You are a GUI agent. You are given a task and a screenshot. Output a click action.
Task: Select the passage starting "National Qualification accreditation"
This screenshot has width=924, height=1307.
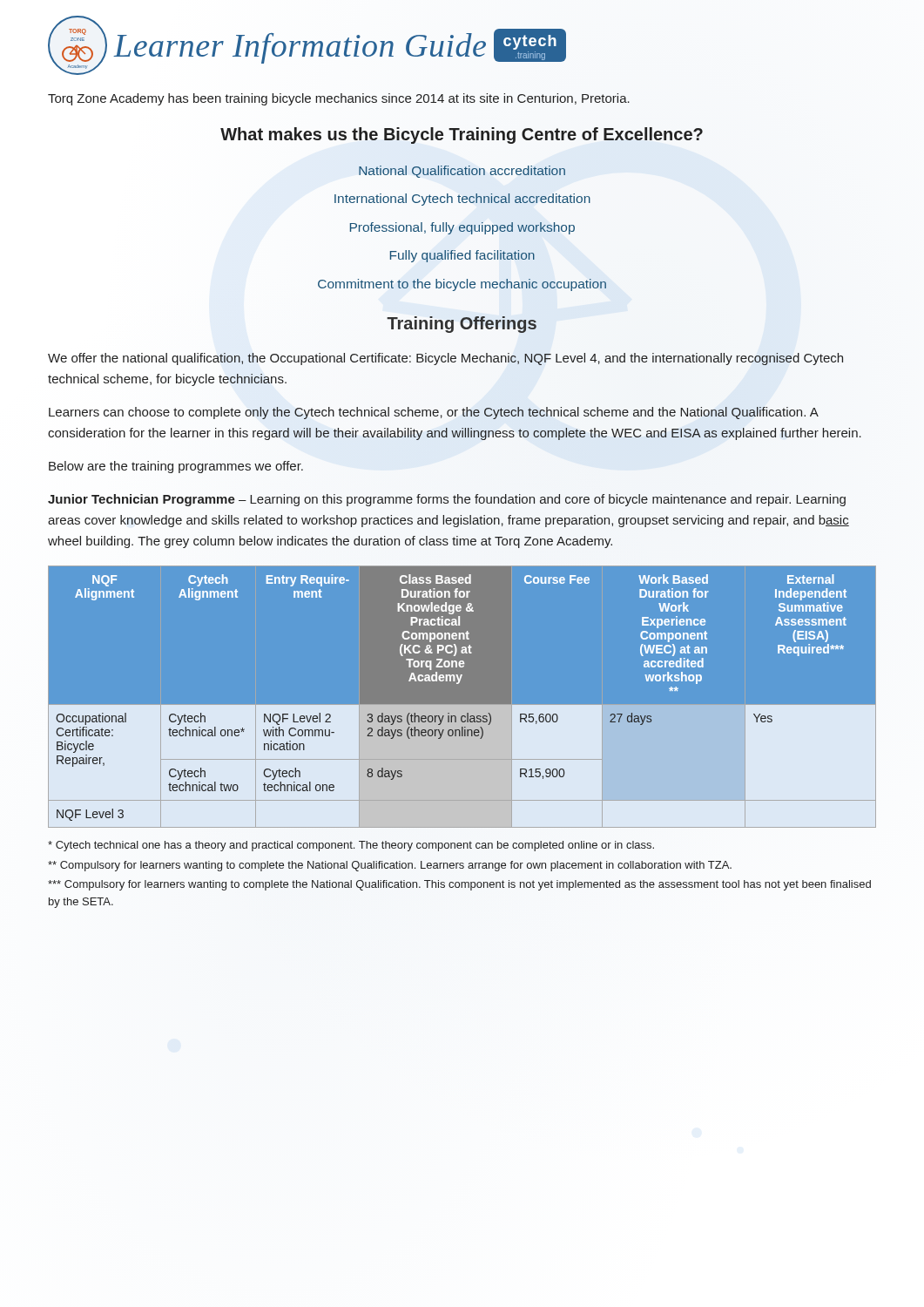[462, 170]
